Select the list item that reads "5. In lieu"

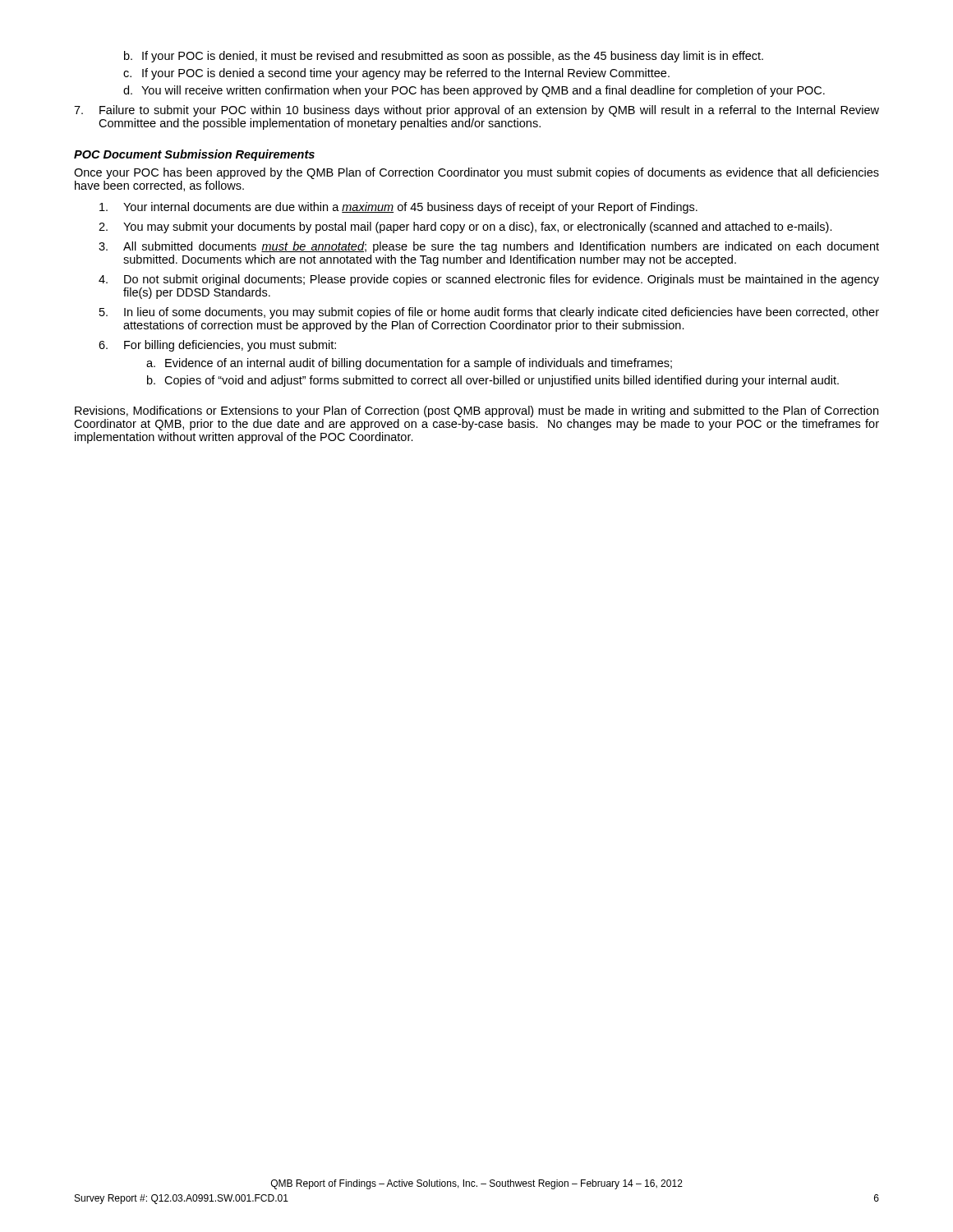tap(489, 319)
